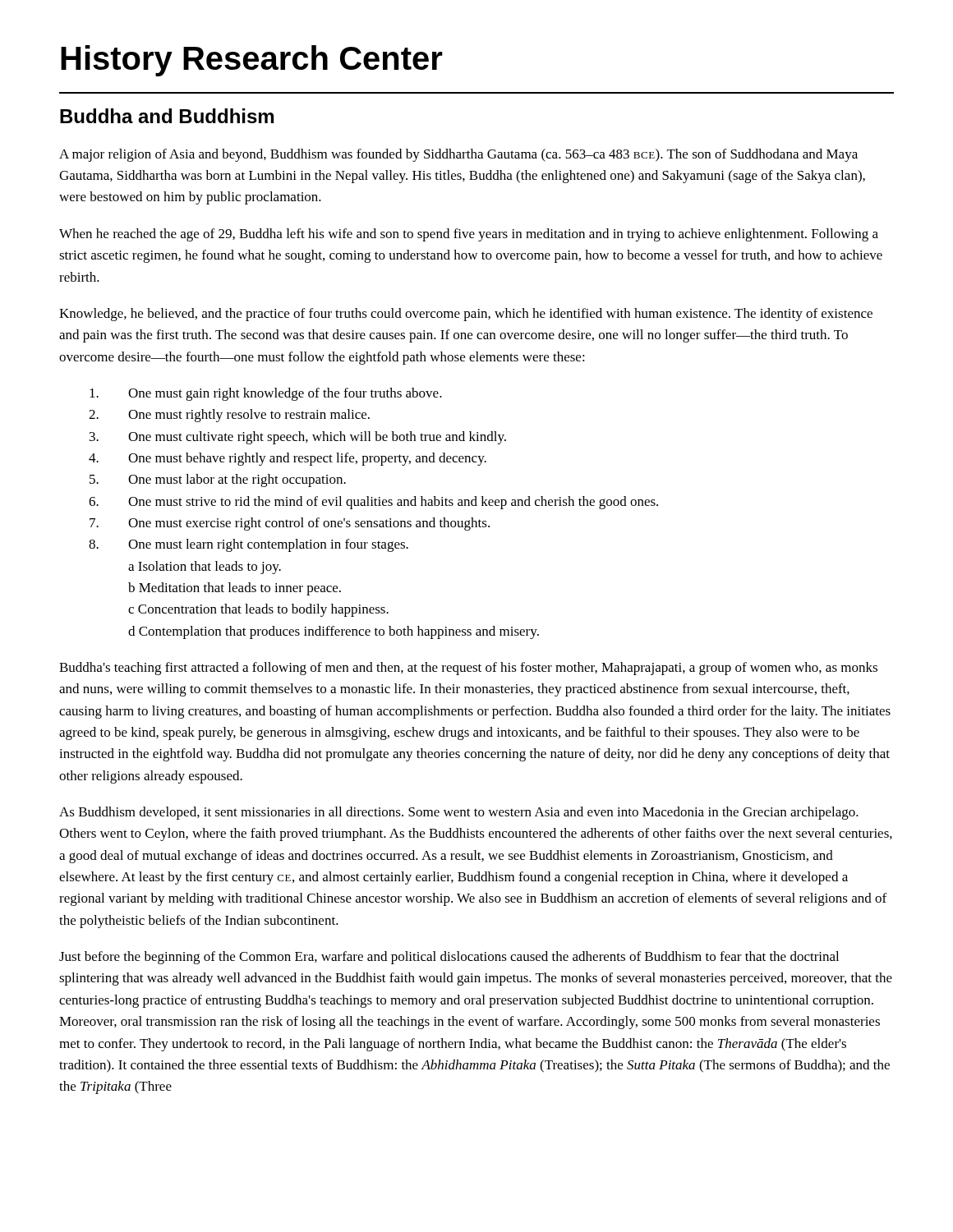This screenshot has width=953, height=1232.
Task: Where is the passage that starts "6. One must strive to rid"?
Action: 476,502
